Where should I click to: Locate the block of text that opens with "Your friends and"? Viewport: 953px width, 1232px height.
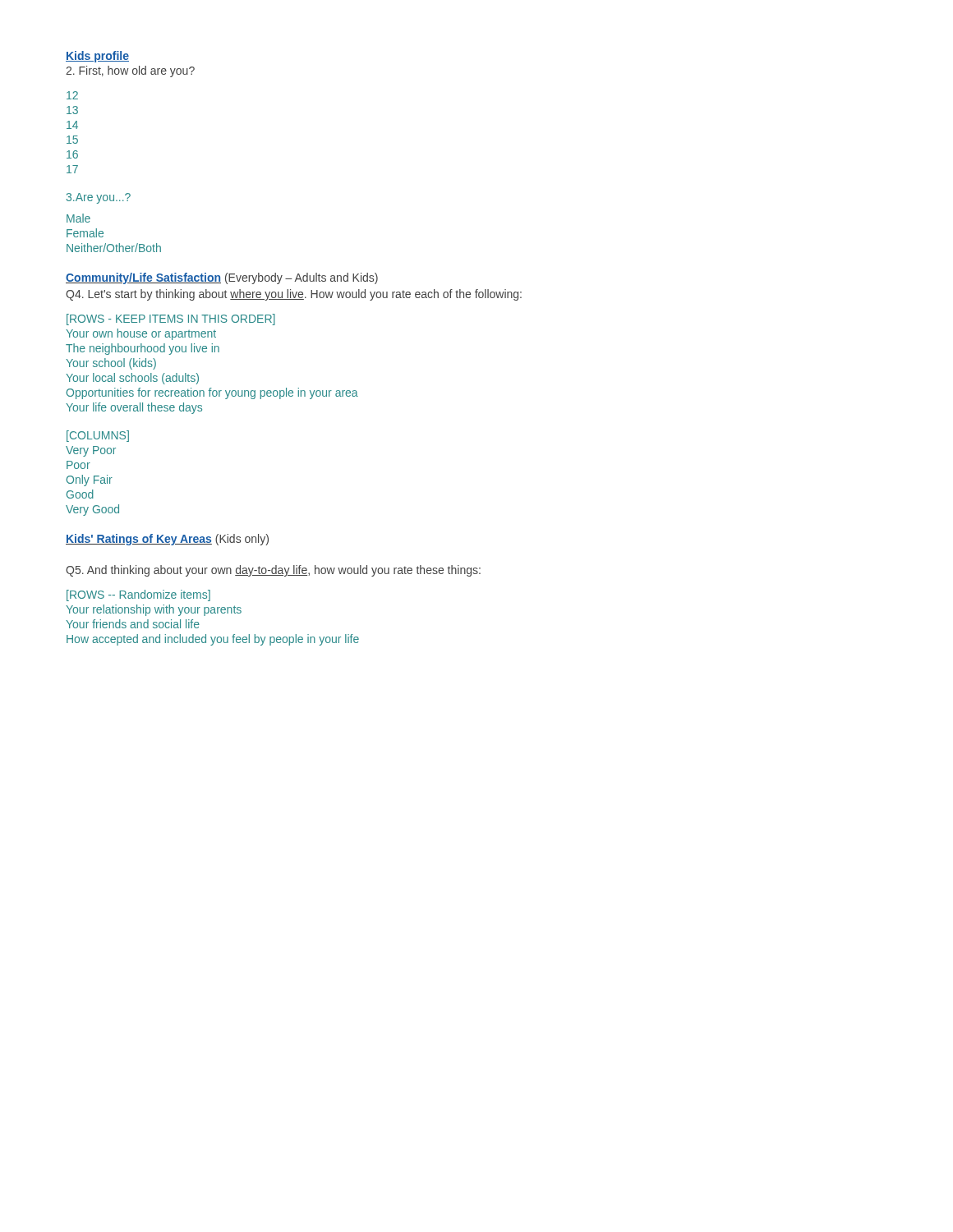coord(133,624)
